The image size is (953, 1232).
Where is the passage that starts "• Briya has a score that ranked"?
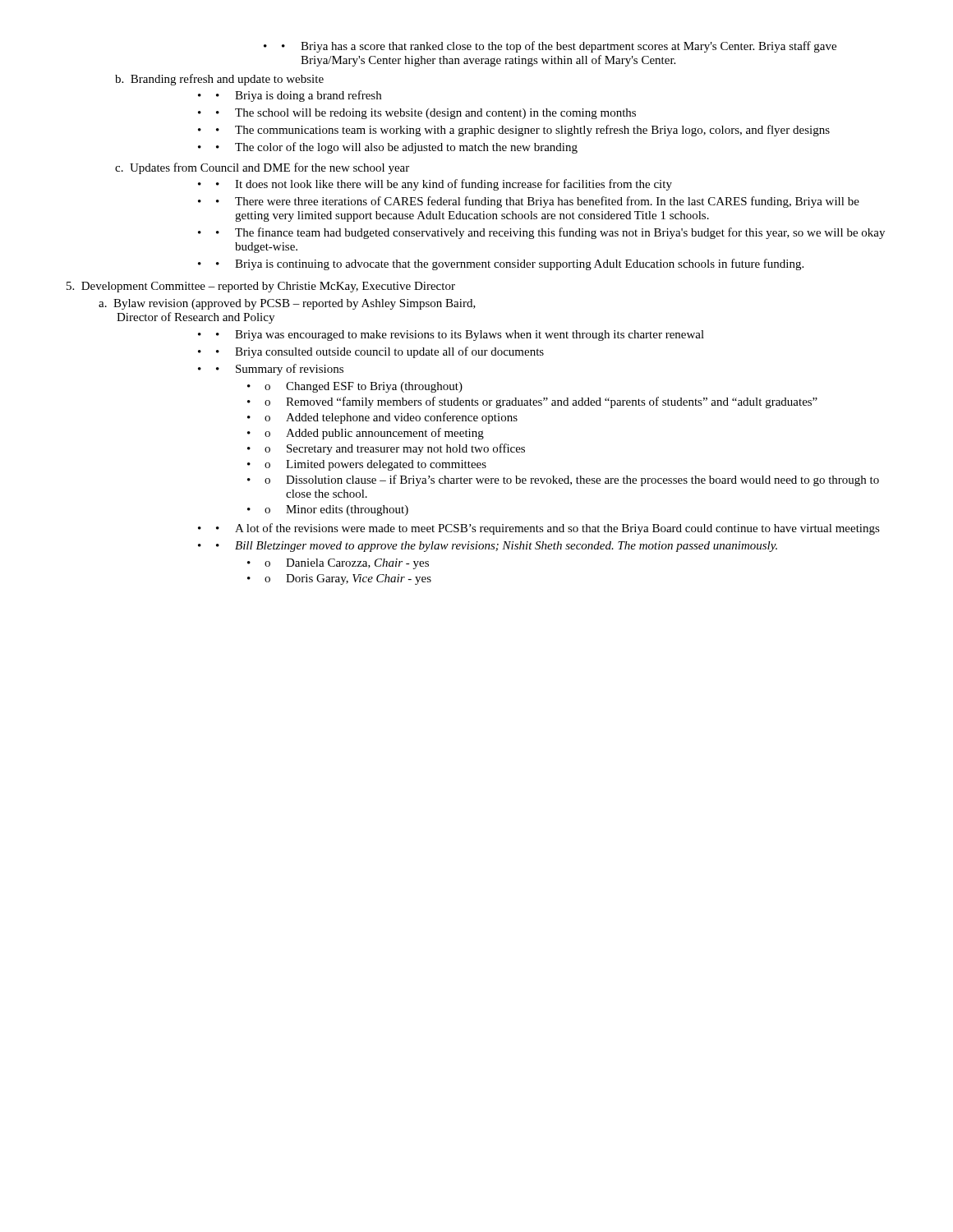(575, 53)
